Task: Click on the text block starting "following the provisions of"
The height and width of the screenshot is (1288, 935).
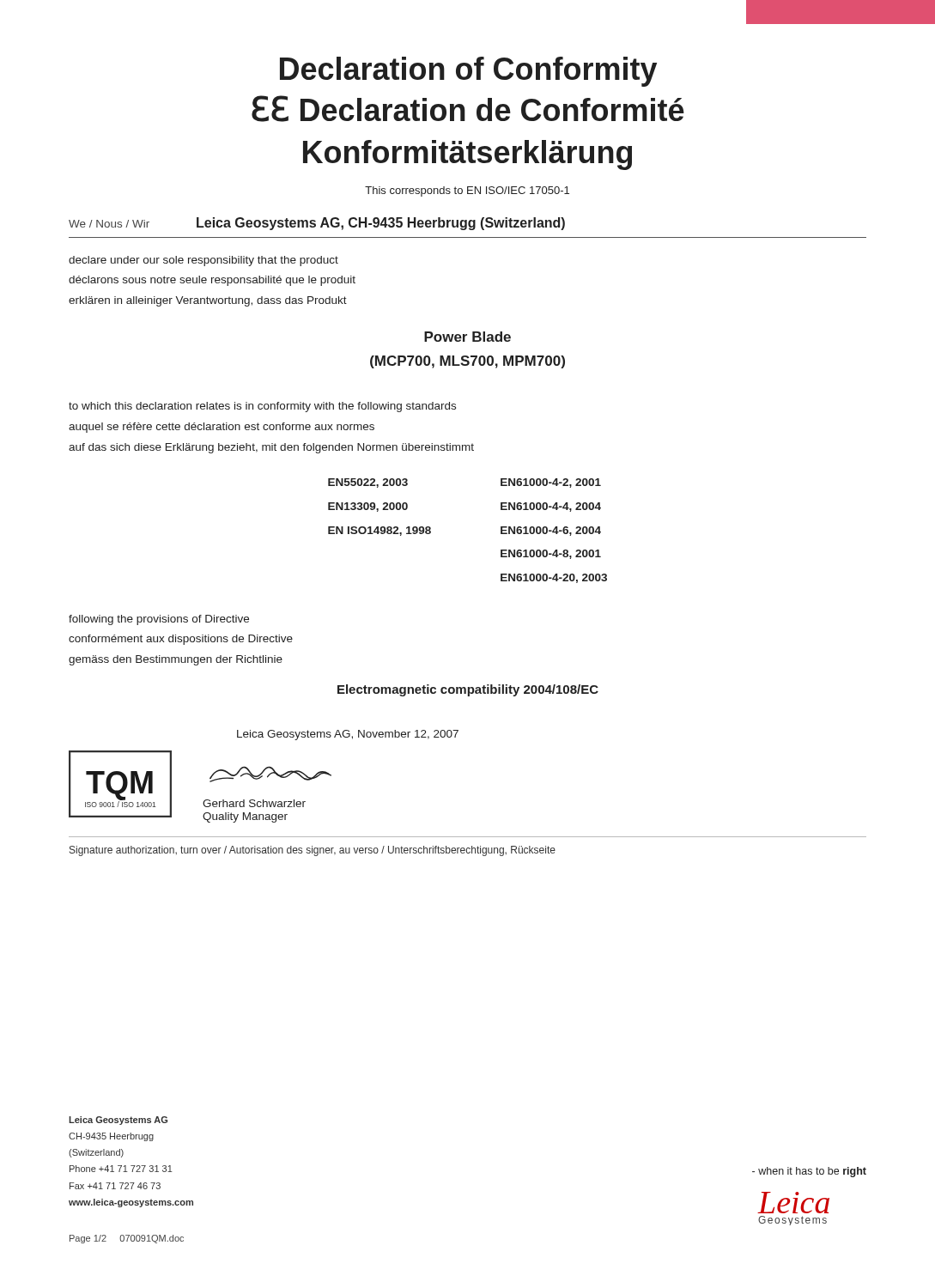Action: pos(181,639)
